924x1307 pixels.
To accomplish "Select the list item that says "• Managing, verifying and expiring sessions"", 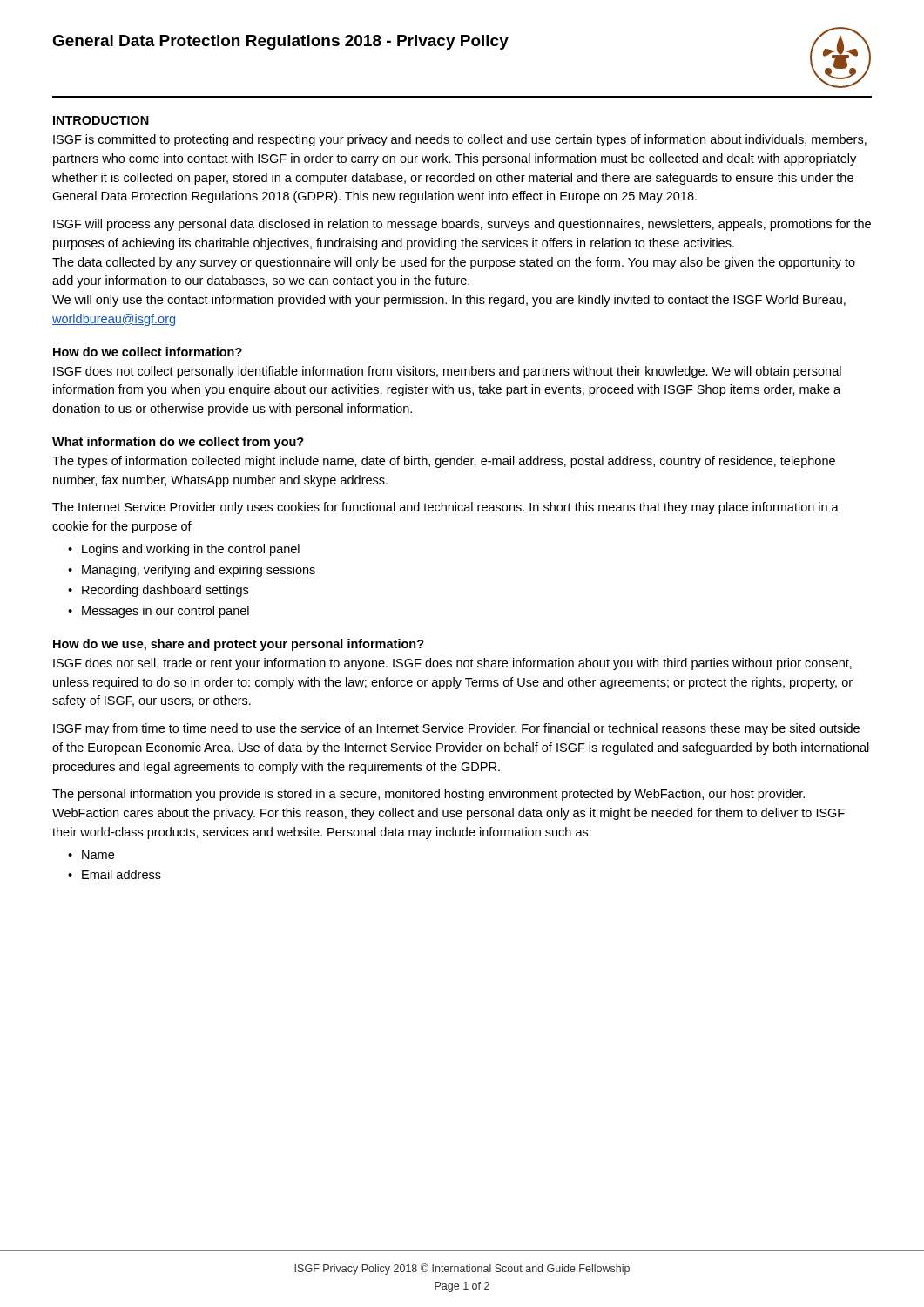I will (192, 570).
